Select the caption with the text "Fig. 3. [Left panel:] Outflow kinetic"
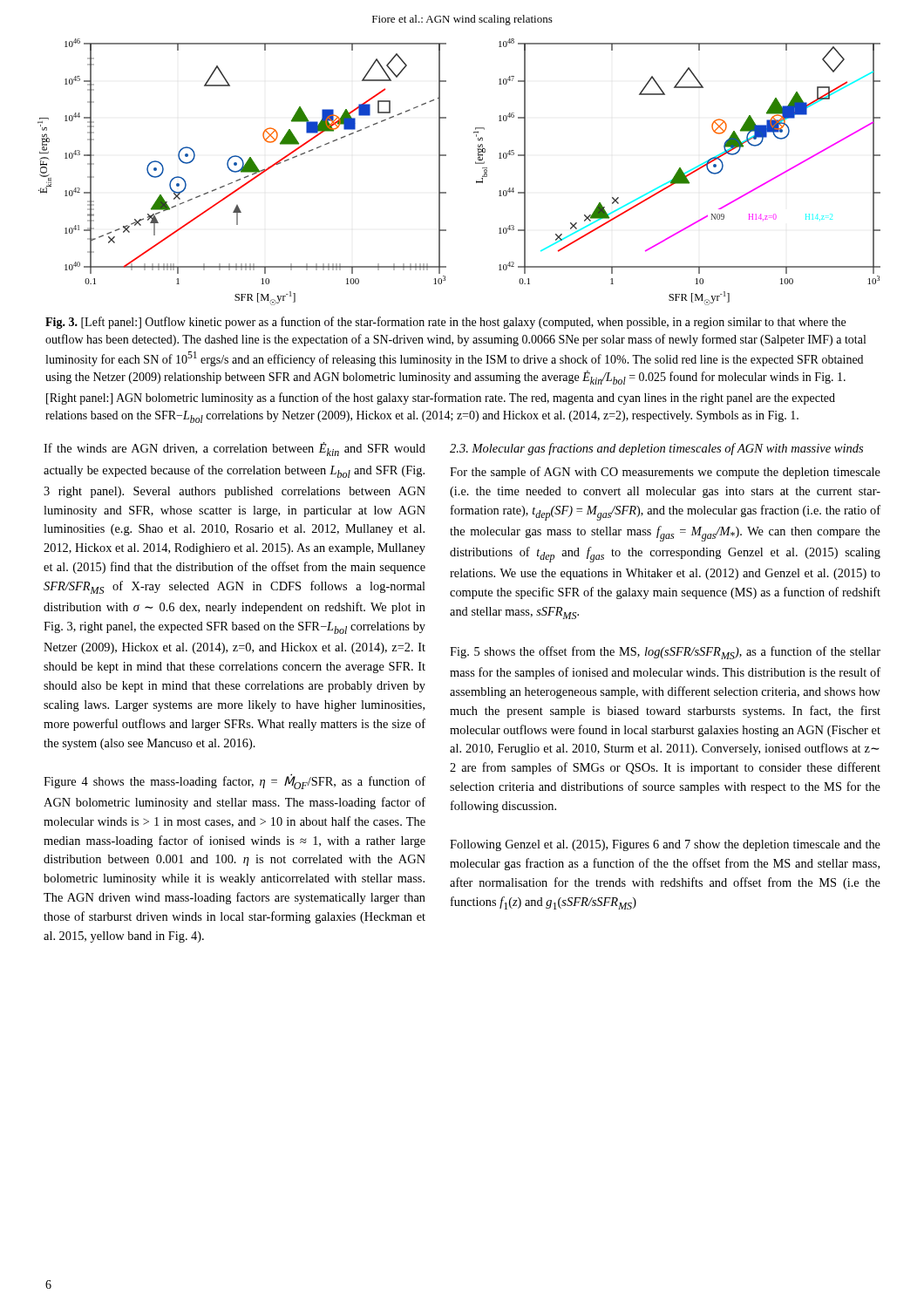924x1308 pixels. pos(456,370)
